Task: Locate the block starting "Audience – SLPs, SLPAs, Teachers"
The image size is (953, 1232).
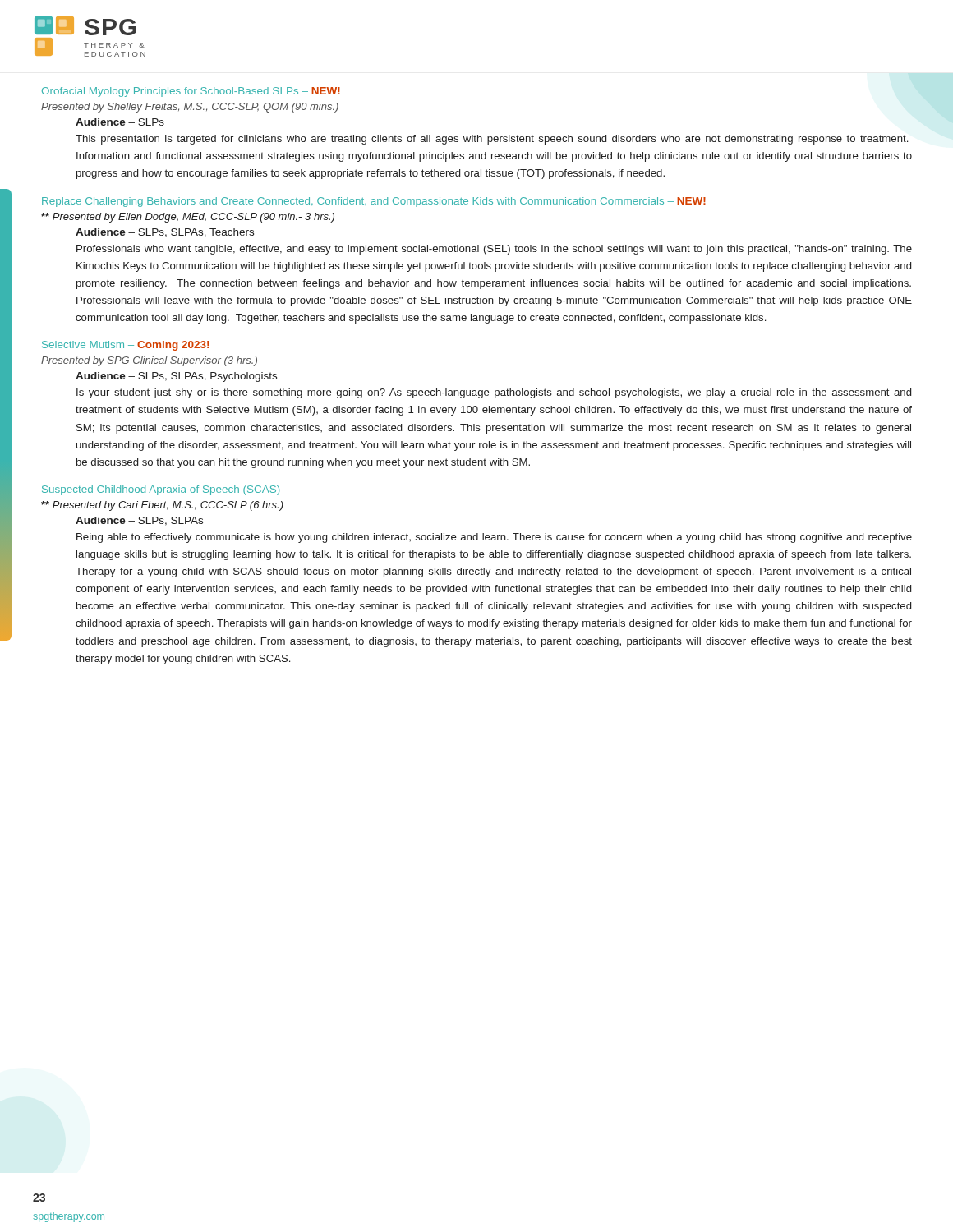Action: point(165,232)
